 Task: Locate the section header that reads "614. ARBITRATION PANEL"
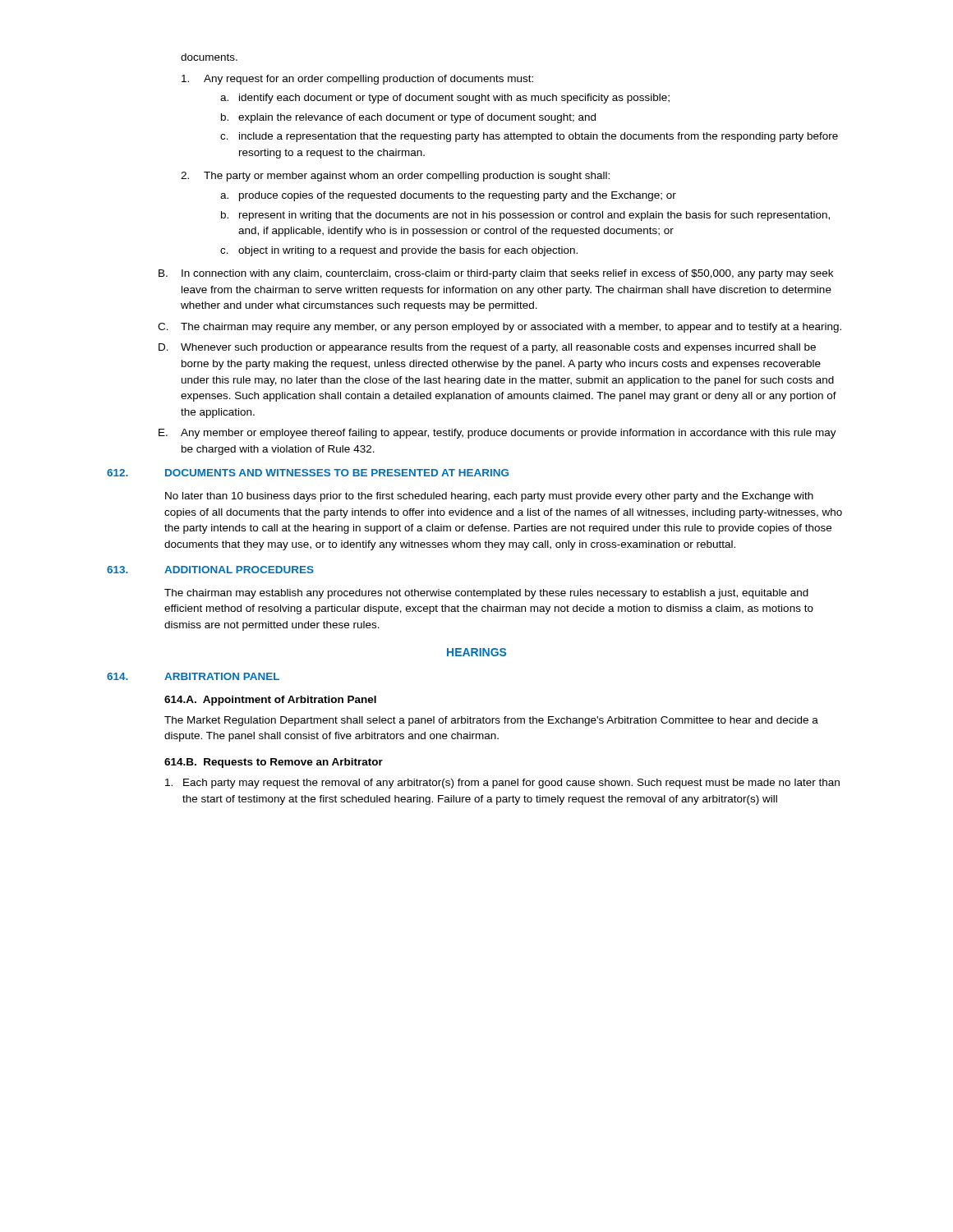[193, 676]
